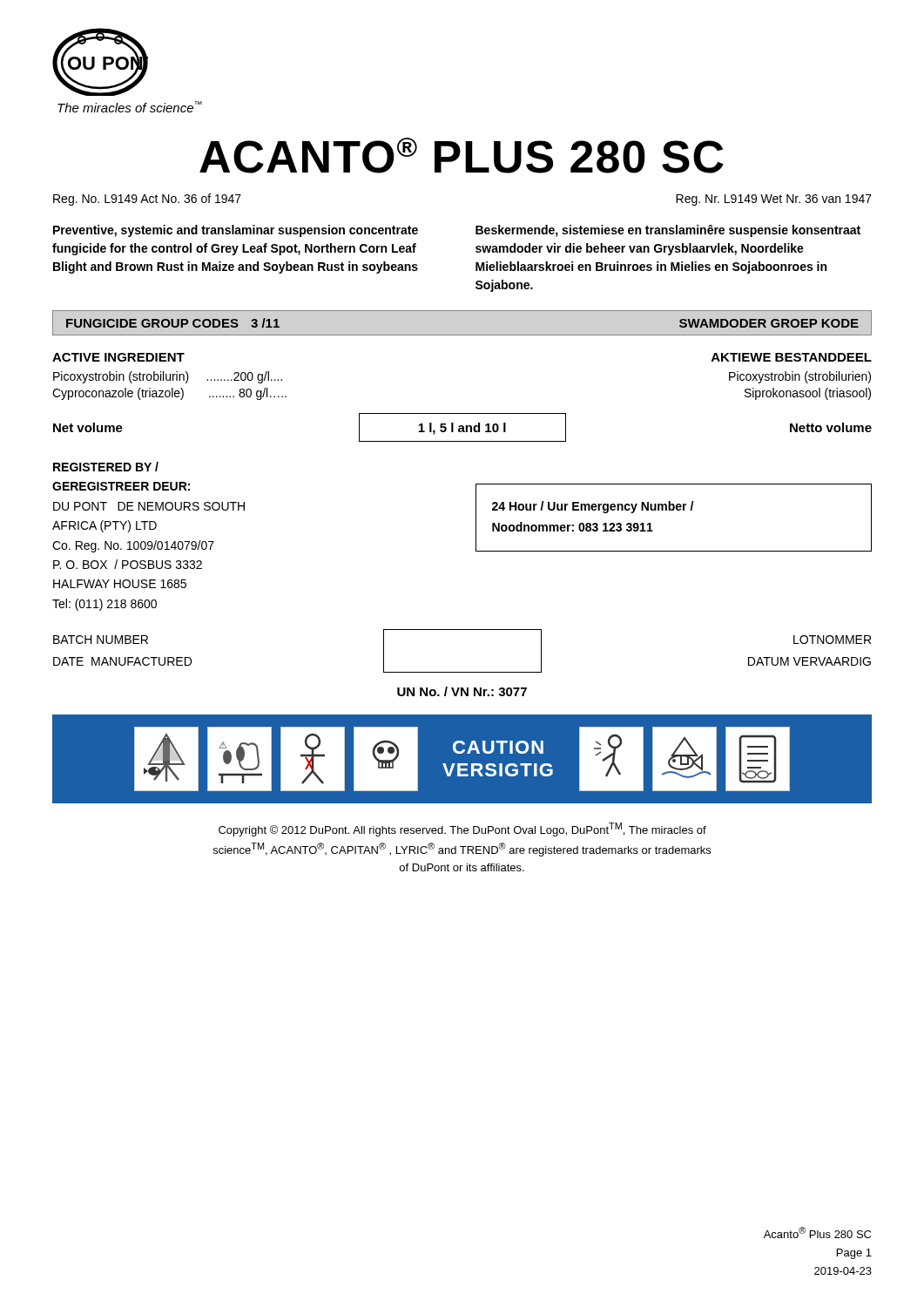This screenshot has height=1307, width=924.
Task: Select the text block containing "24 Hour / Uur"
Action: 593,517
